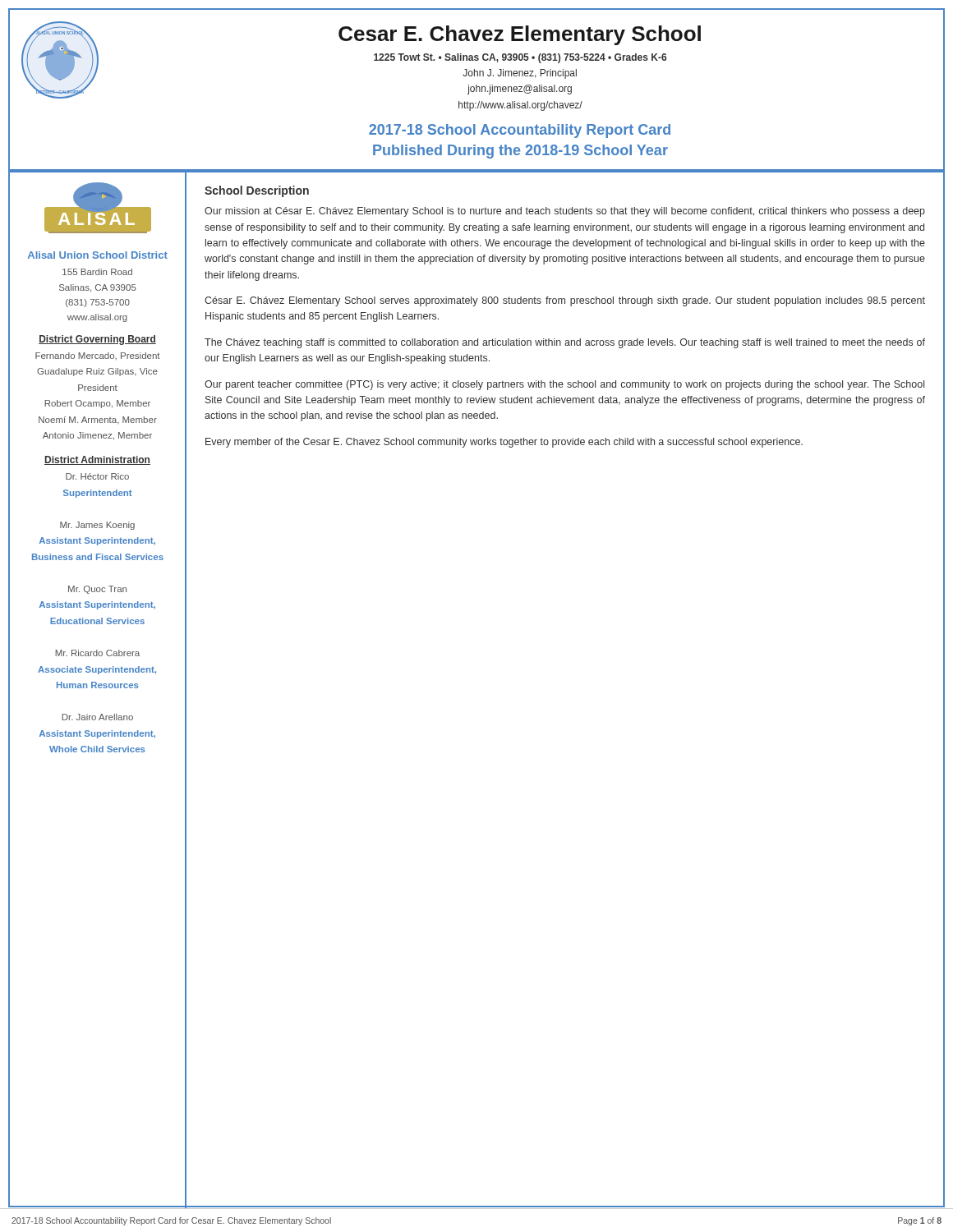The height and width of the screenshot is (1232, 953).
Task: Find the block on this page that starts "1225 Towt St. • Salinas CA,"
Action: (x=520, y=81)
